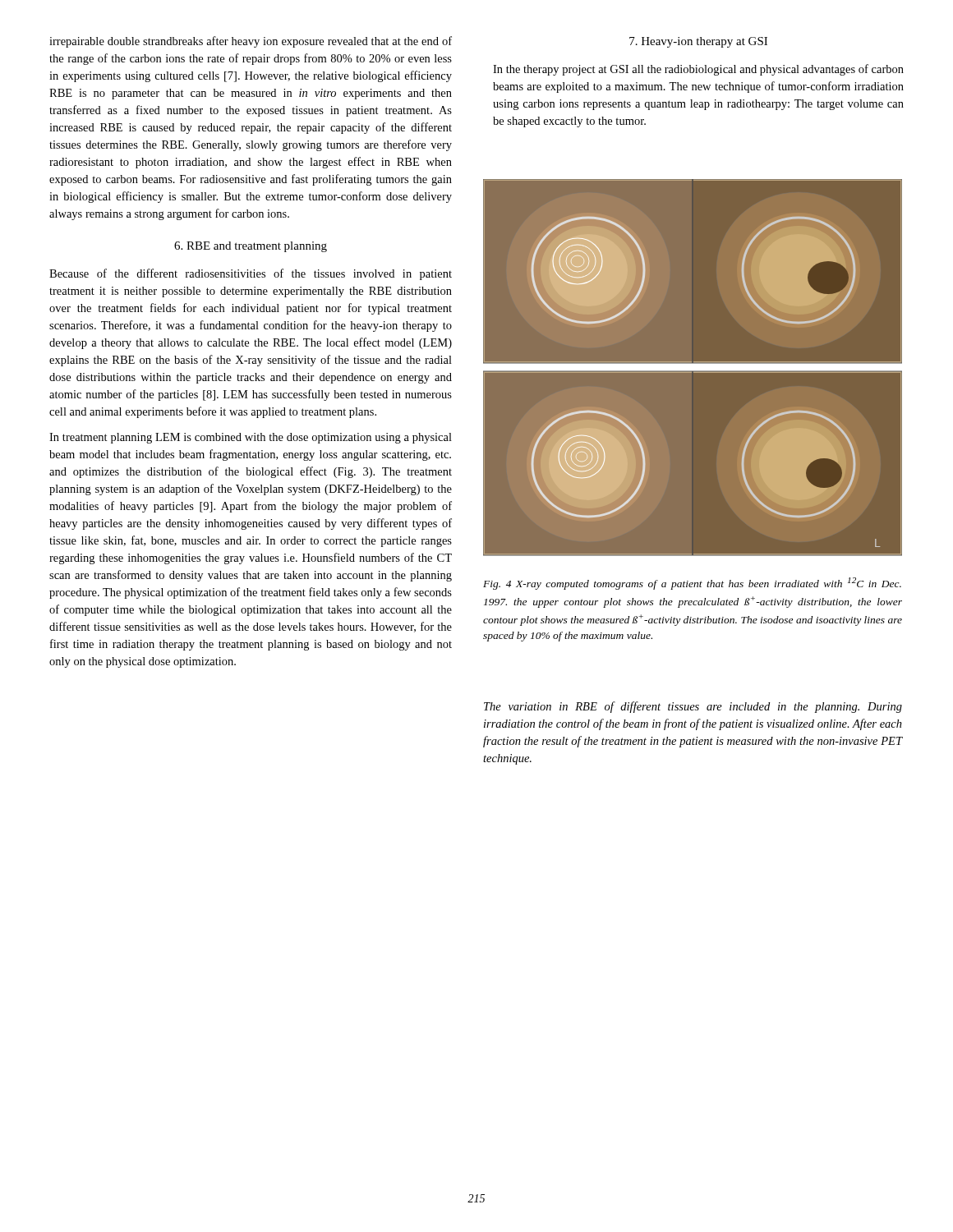The height and width of the screenshot is (1232, 953).
Task: Navigate to the text block starting "irrepairable double strandbreaks"
Action: [251, 128]
